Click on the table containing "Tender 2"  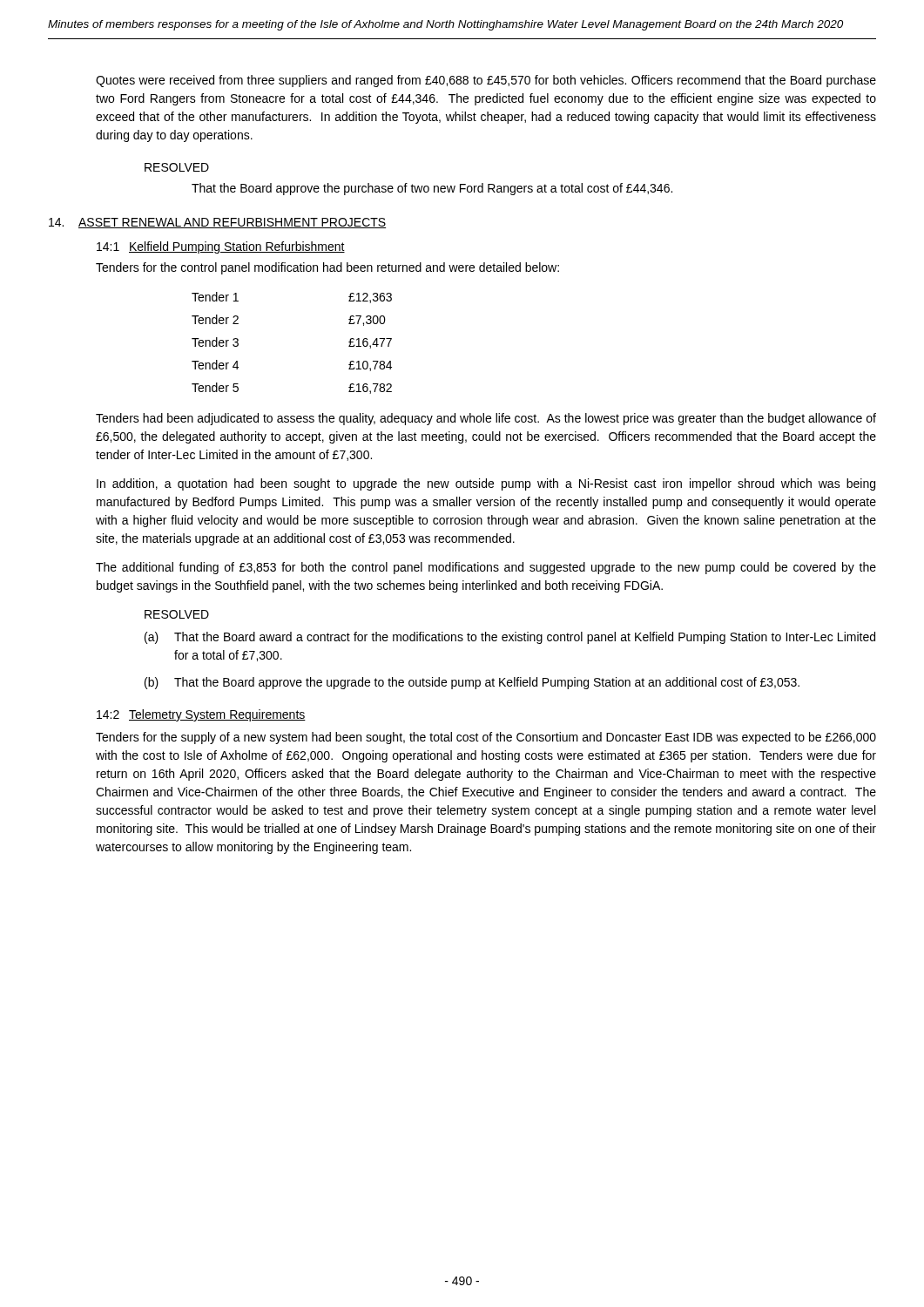click(534, 342)
